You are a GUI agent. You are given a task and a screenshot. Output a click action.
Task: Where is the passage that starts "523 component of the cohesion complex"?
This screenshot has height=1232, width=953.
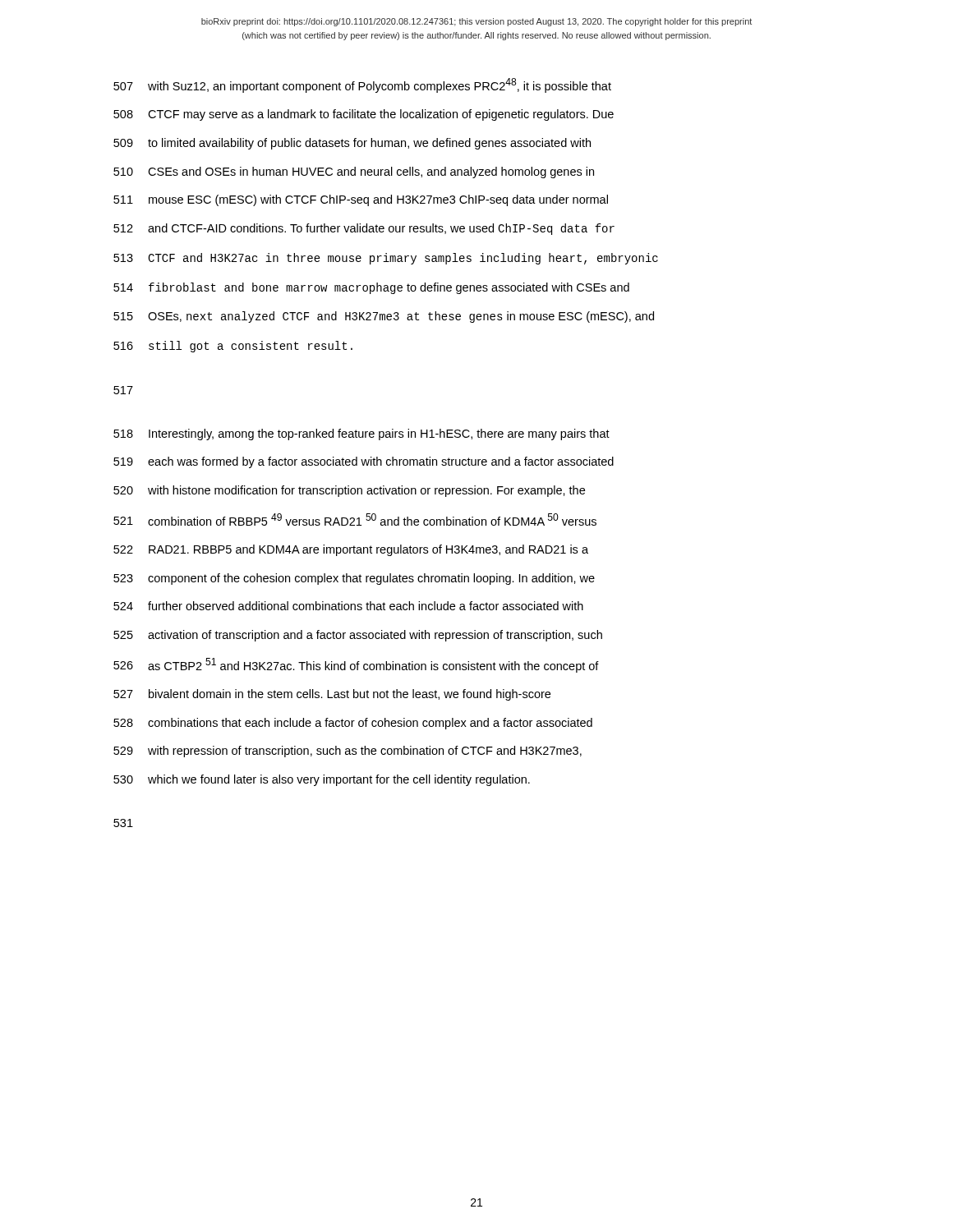point(476,578)
